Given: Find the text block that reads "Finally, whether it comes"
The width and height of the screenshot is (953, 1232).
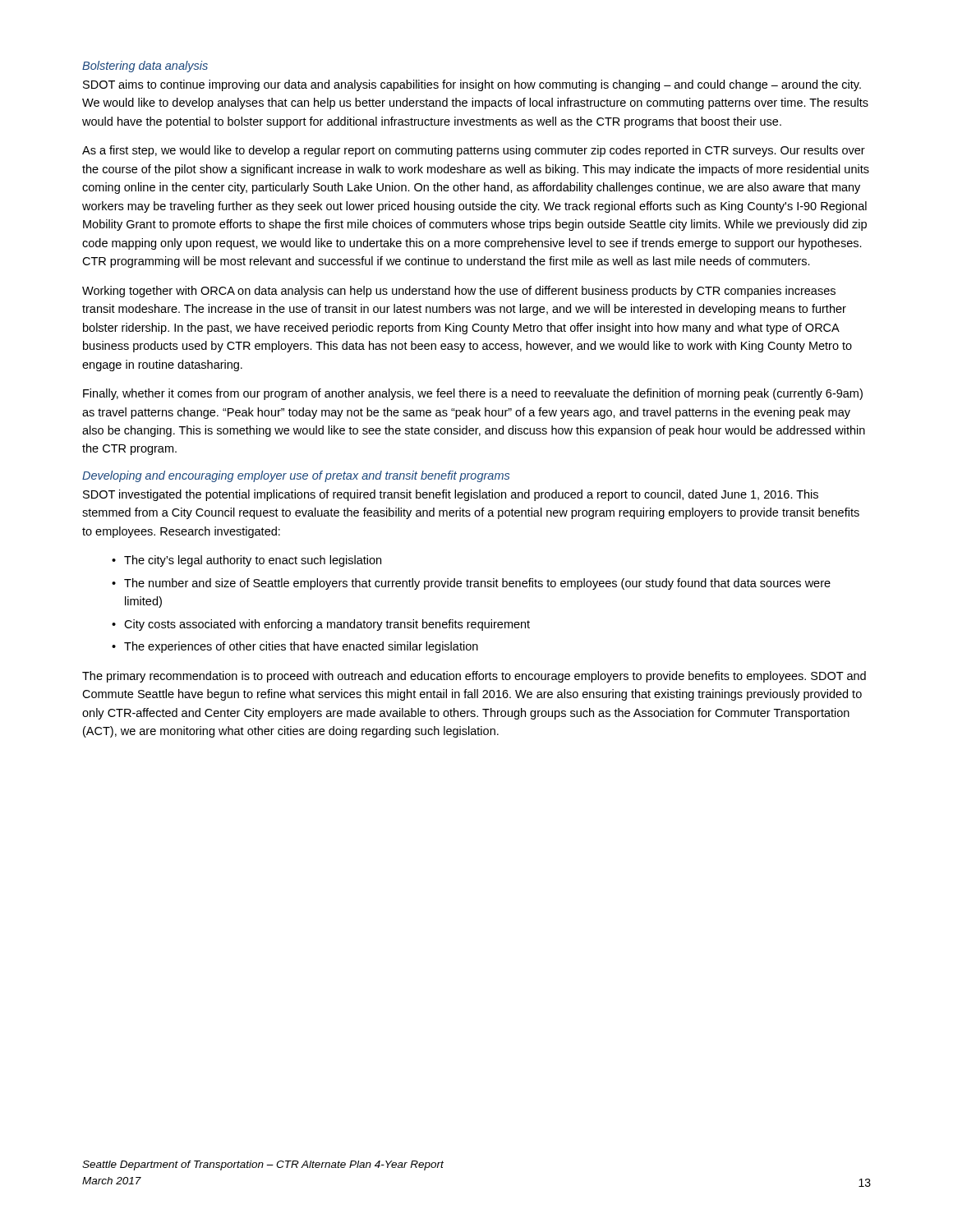Looking at the screenshot, I should tap(476, 421).
